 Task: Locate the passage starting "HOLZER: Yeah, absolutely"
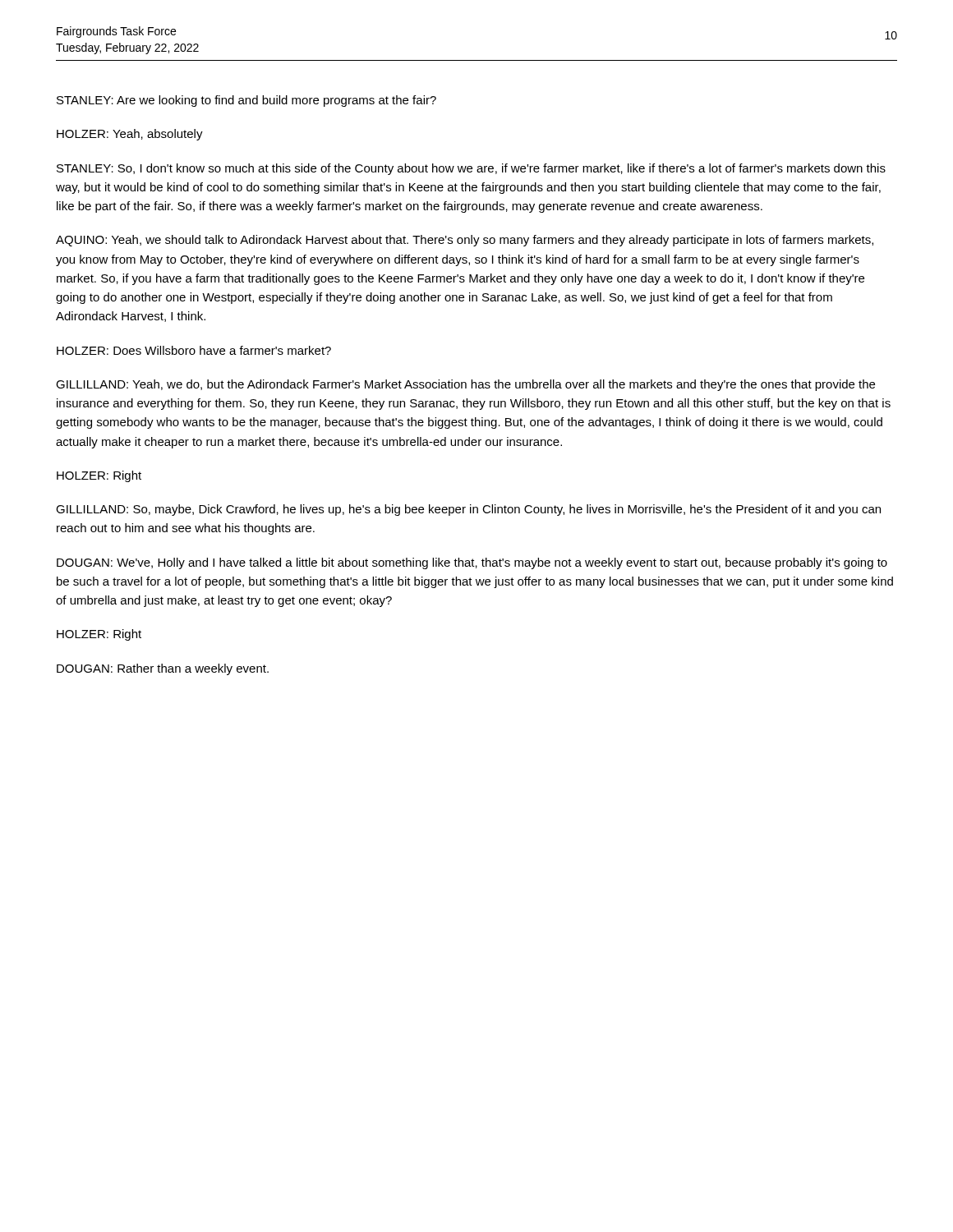[129, 134]
